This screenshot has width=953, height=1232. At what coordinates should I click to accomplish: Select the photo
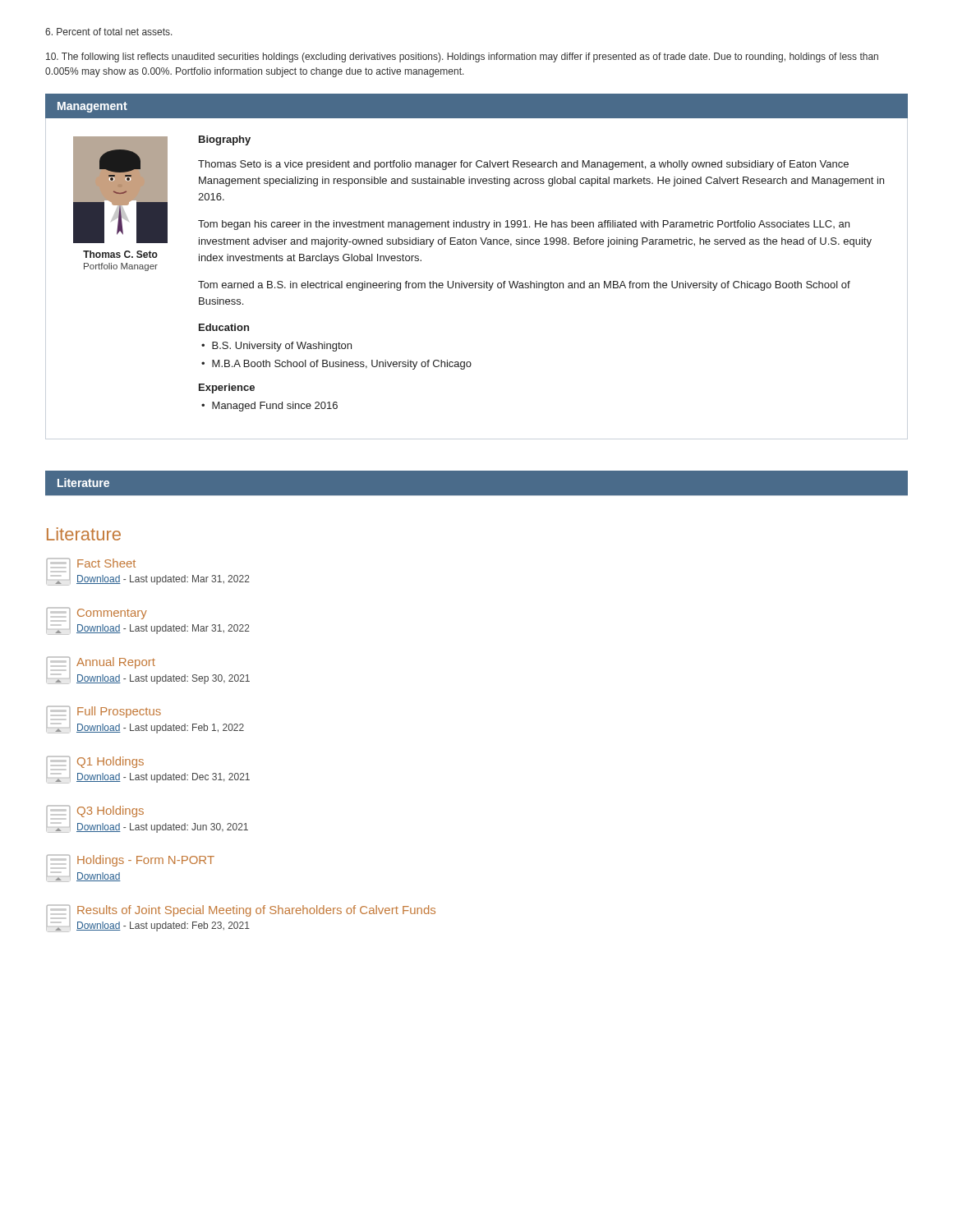click(120, 202)
